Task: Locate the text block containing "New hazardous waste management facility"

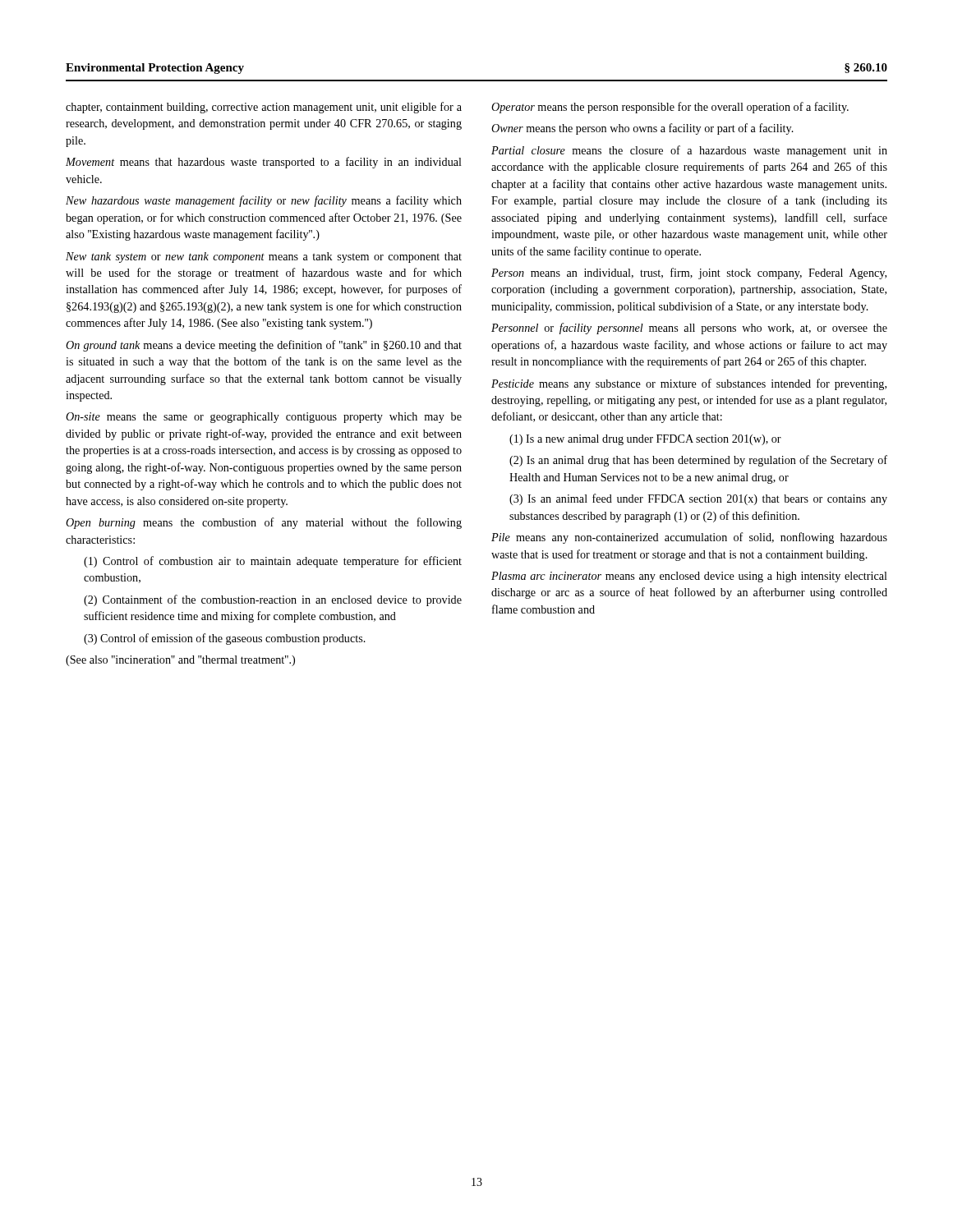Action: tap(264, 218)
